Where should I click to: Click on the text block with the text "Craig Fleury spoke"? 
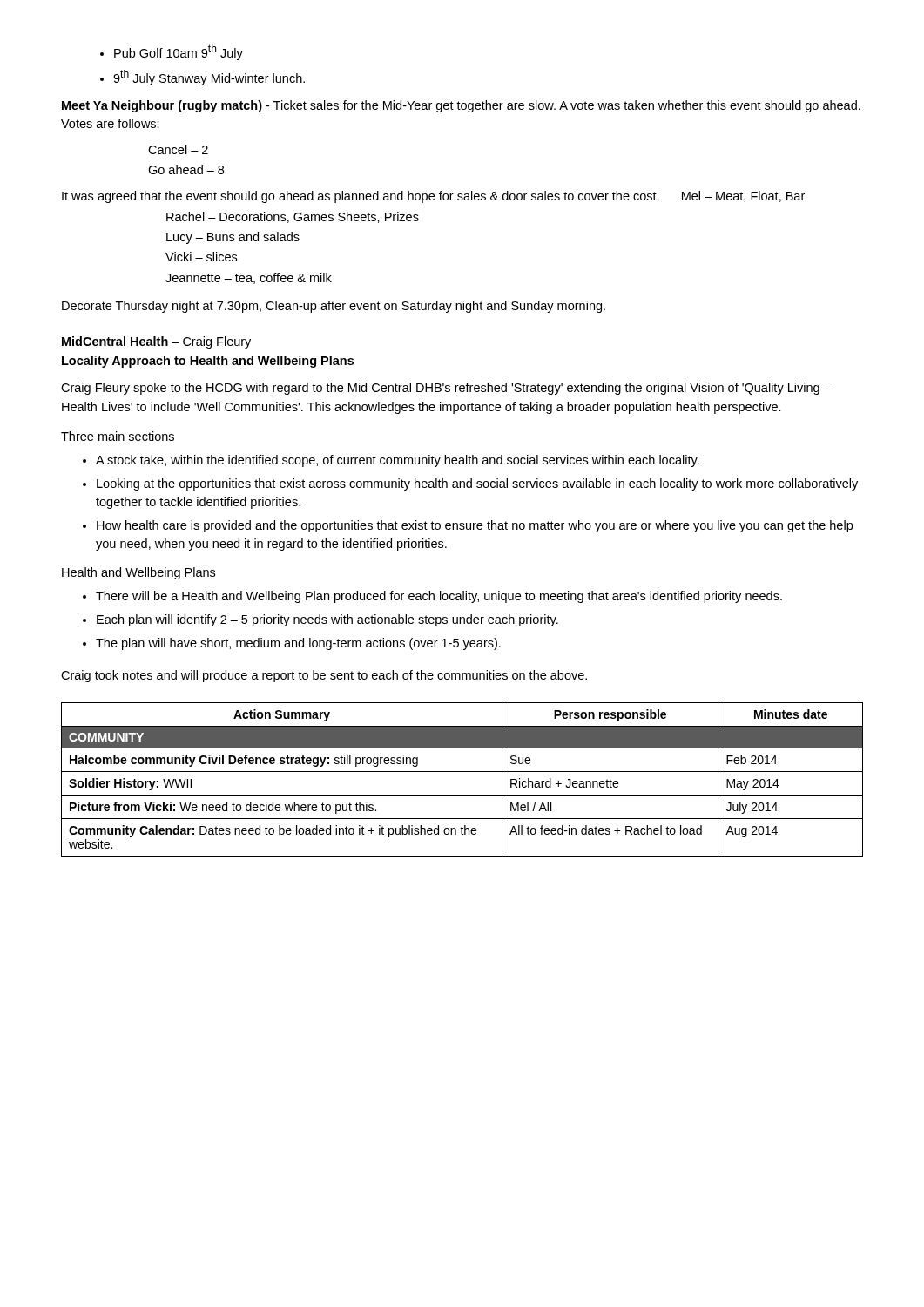(446, 398)
